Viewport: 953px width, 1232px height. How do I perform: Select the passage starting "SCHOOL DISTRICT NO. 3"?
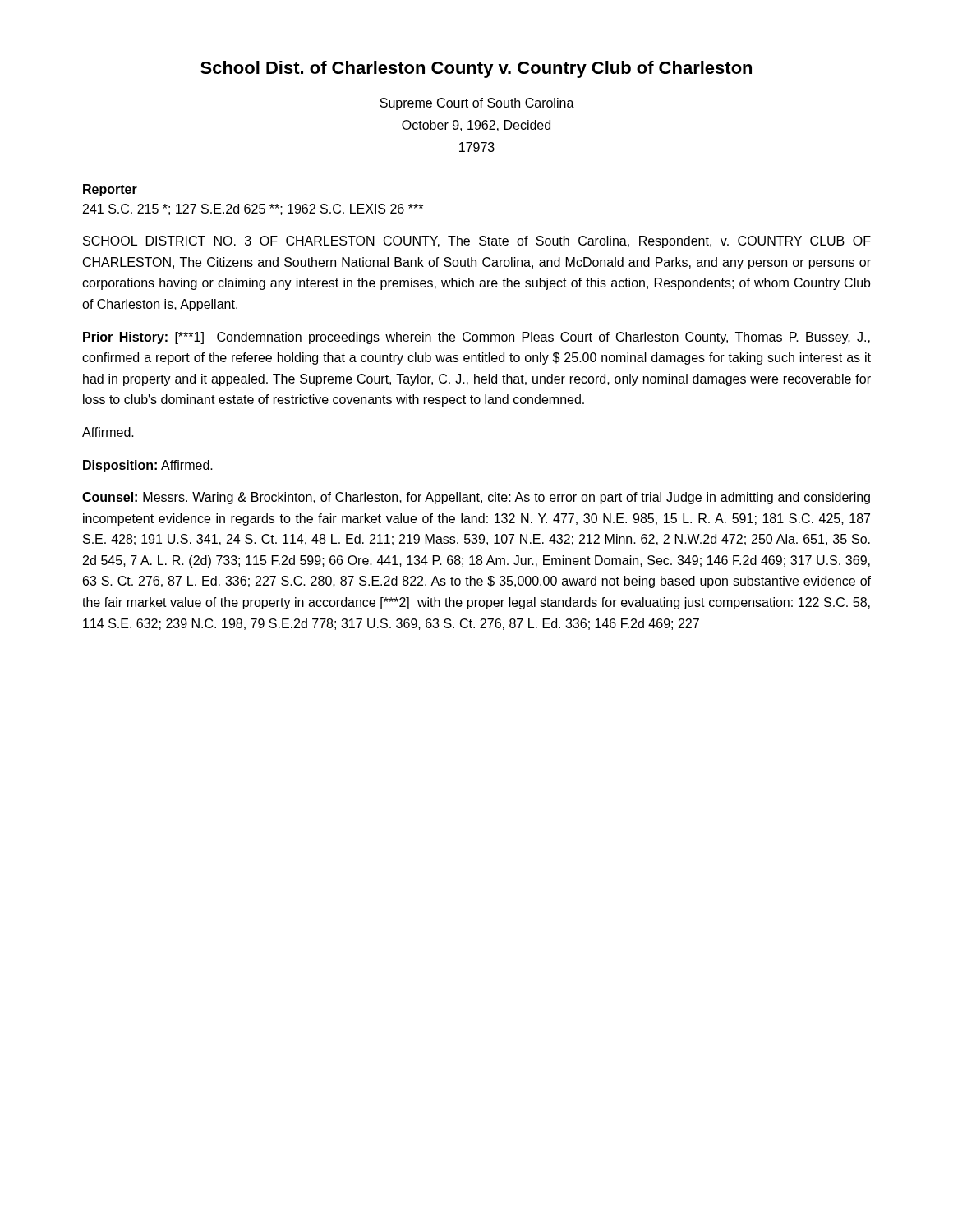coord(476,273)
